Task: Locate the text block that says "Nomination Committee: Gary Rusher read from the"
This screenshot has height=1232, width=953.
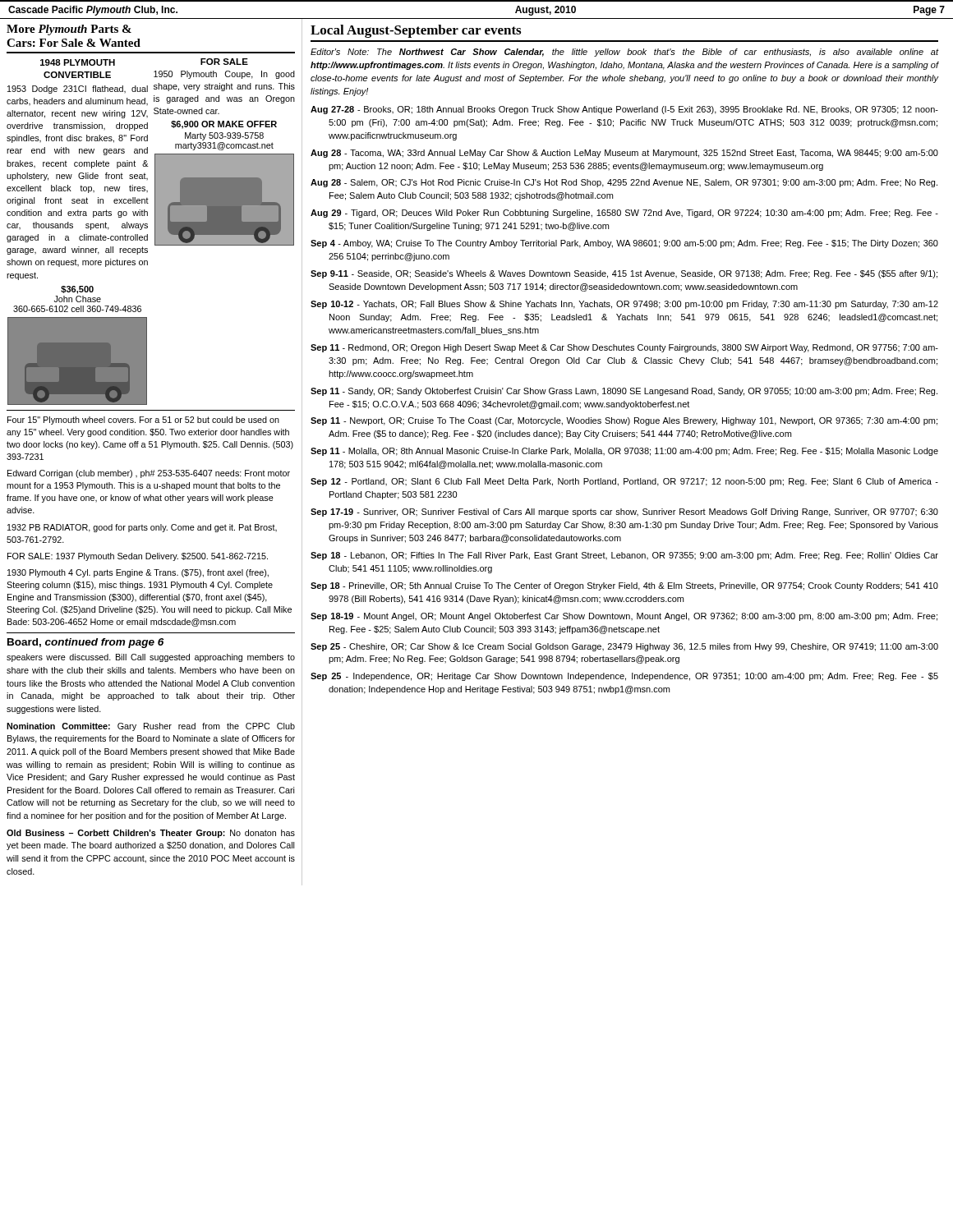Action: click(x=151, y=771)
